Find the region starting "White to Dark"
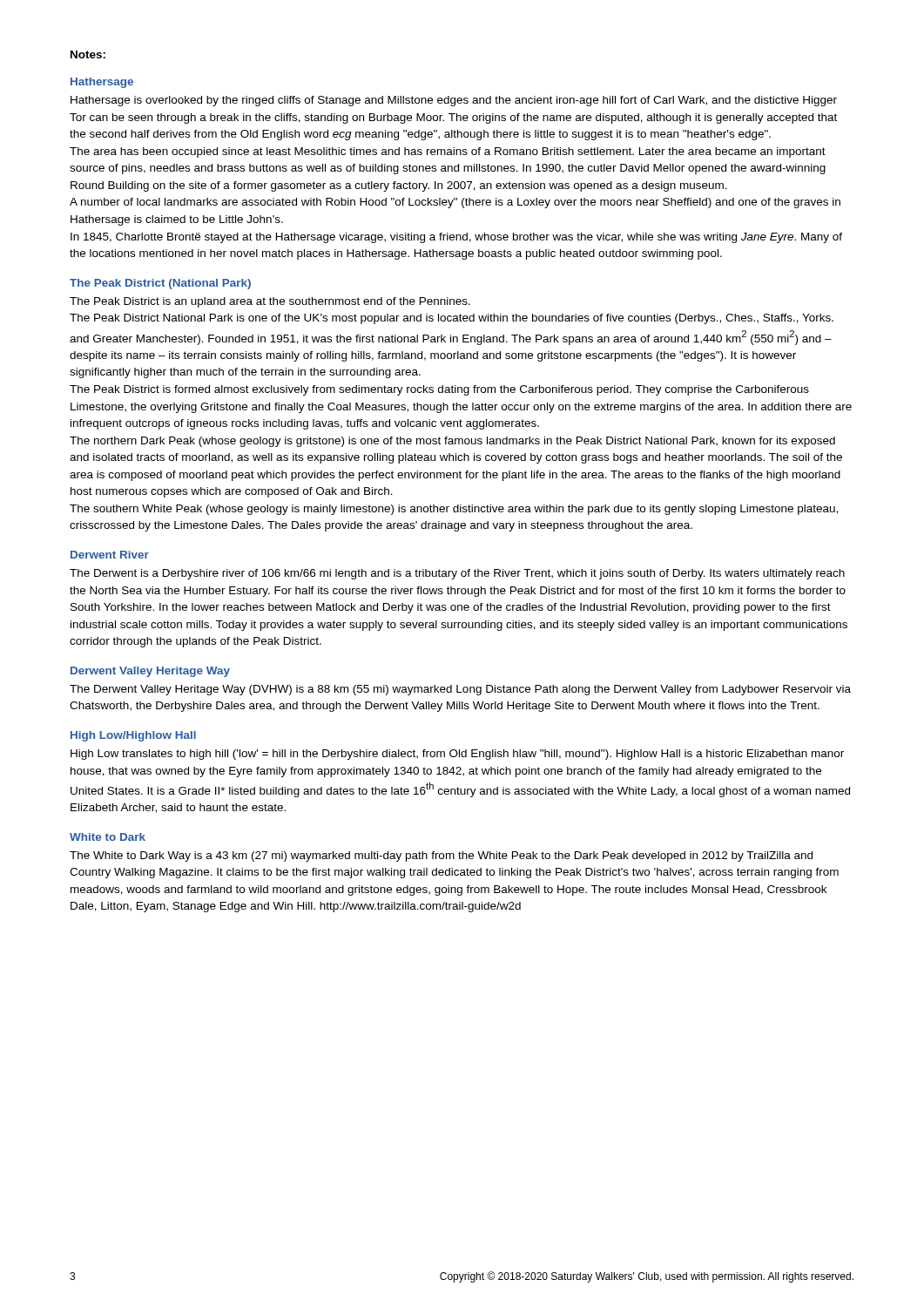Screen dimensions: 1307x924 click(x=108, y=837)
